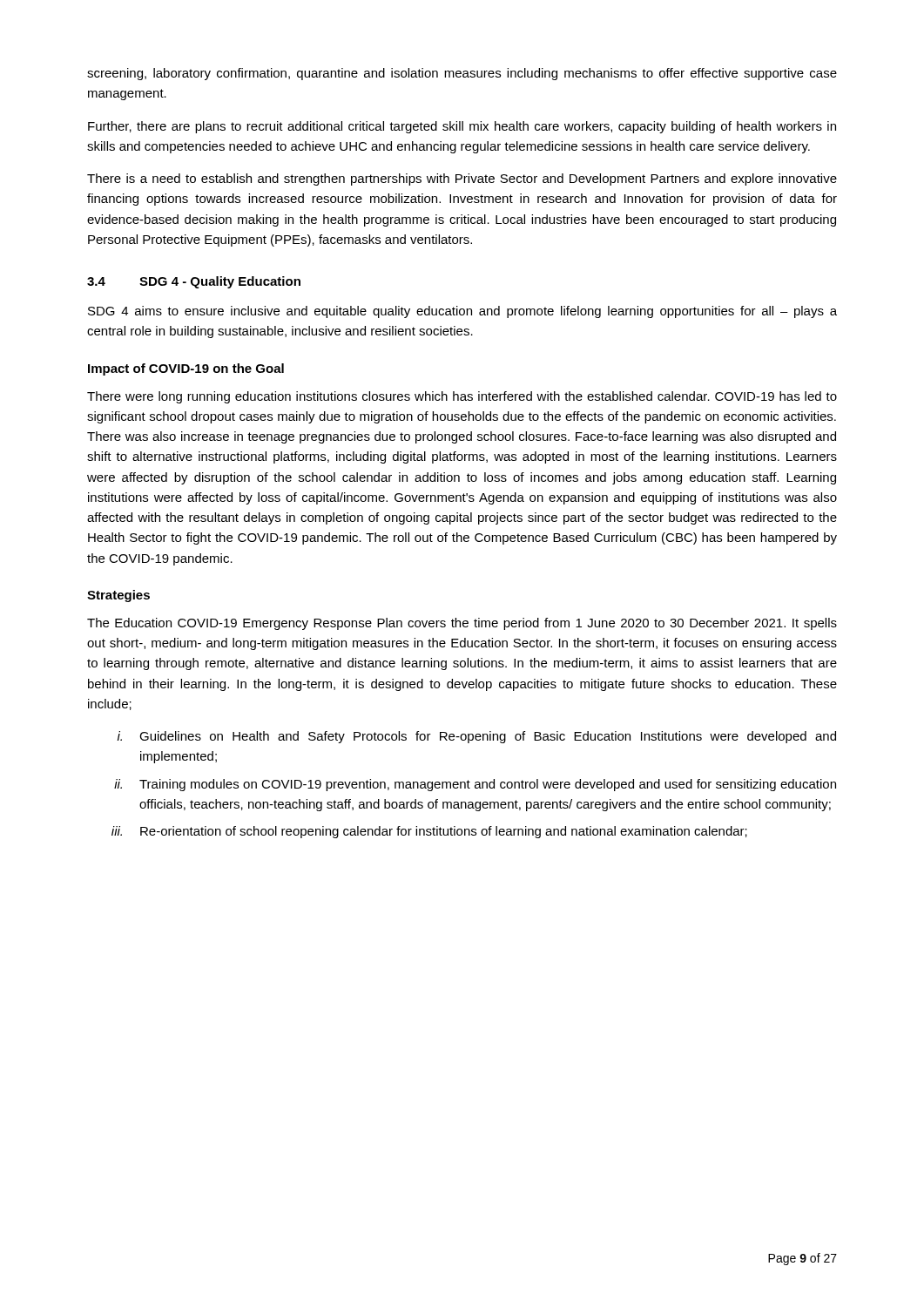The width and height of the screenshot is (924, 1307).
Task: Locate the element starting "There were long running"
Action: (462, 477)
